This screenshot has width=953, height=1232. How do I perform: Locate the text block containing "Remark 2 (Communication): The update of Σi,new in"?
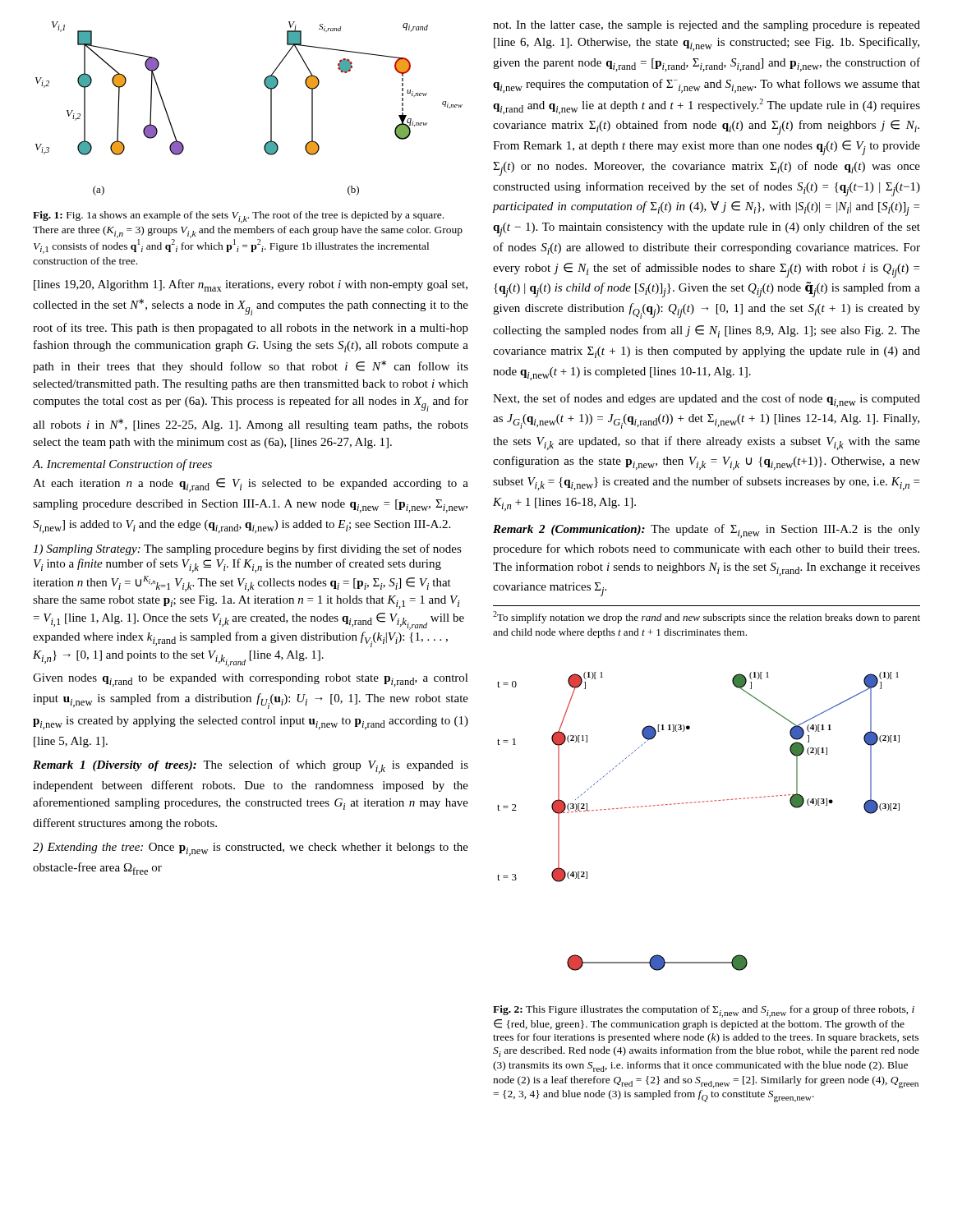tap(707, 560)
